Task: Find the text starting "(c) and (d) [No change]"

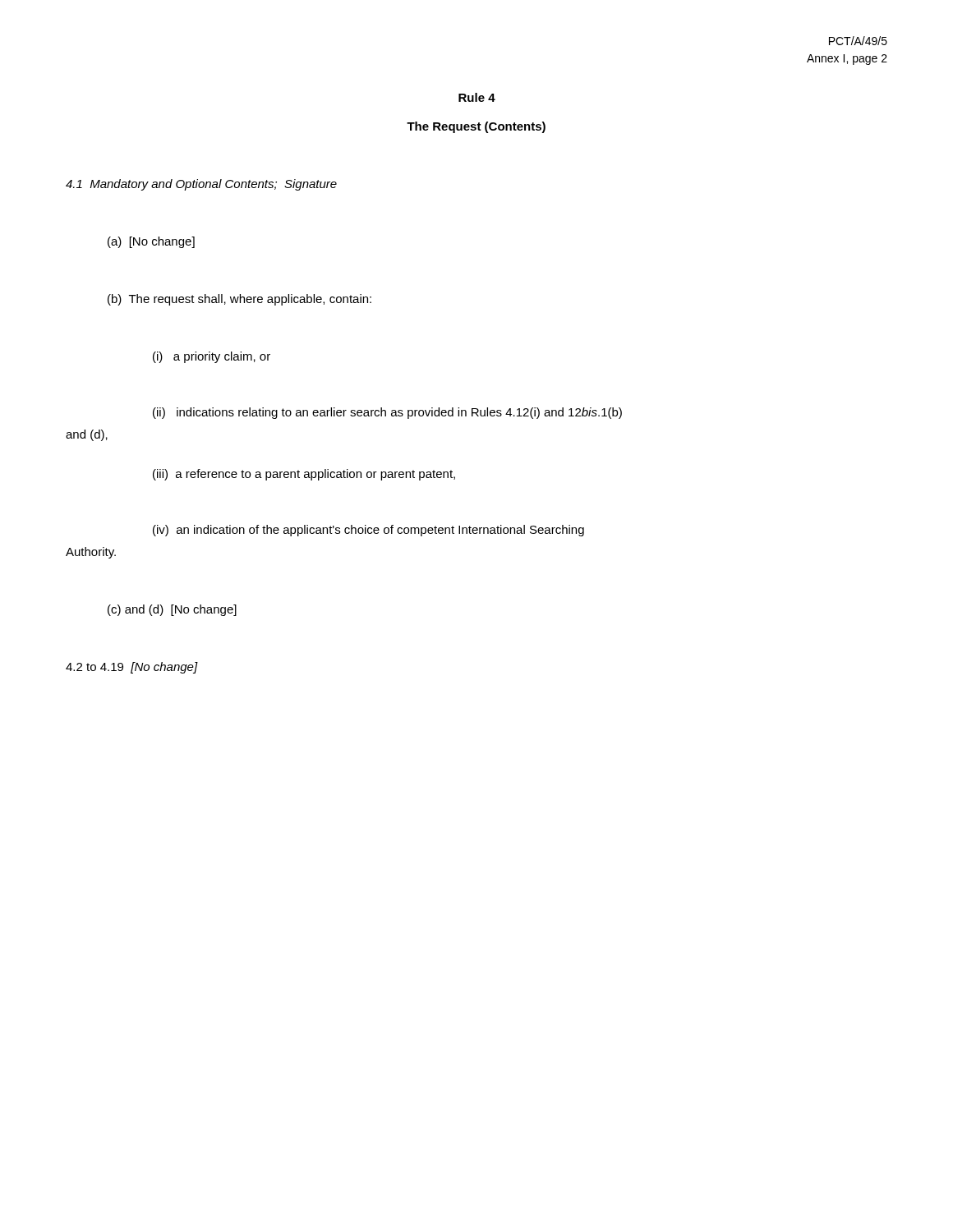Action: pyautogui.click(x=172, y=609)
